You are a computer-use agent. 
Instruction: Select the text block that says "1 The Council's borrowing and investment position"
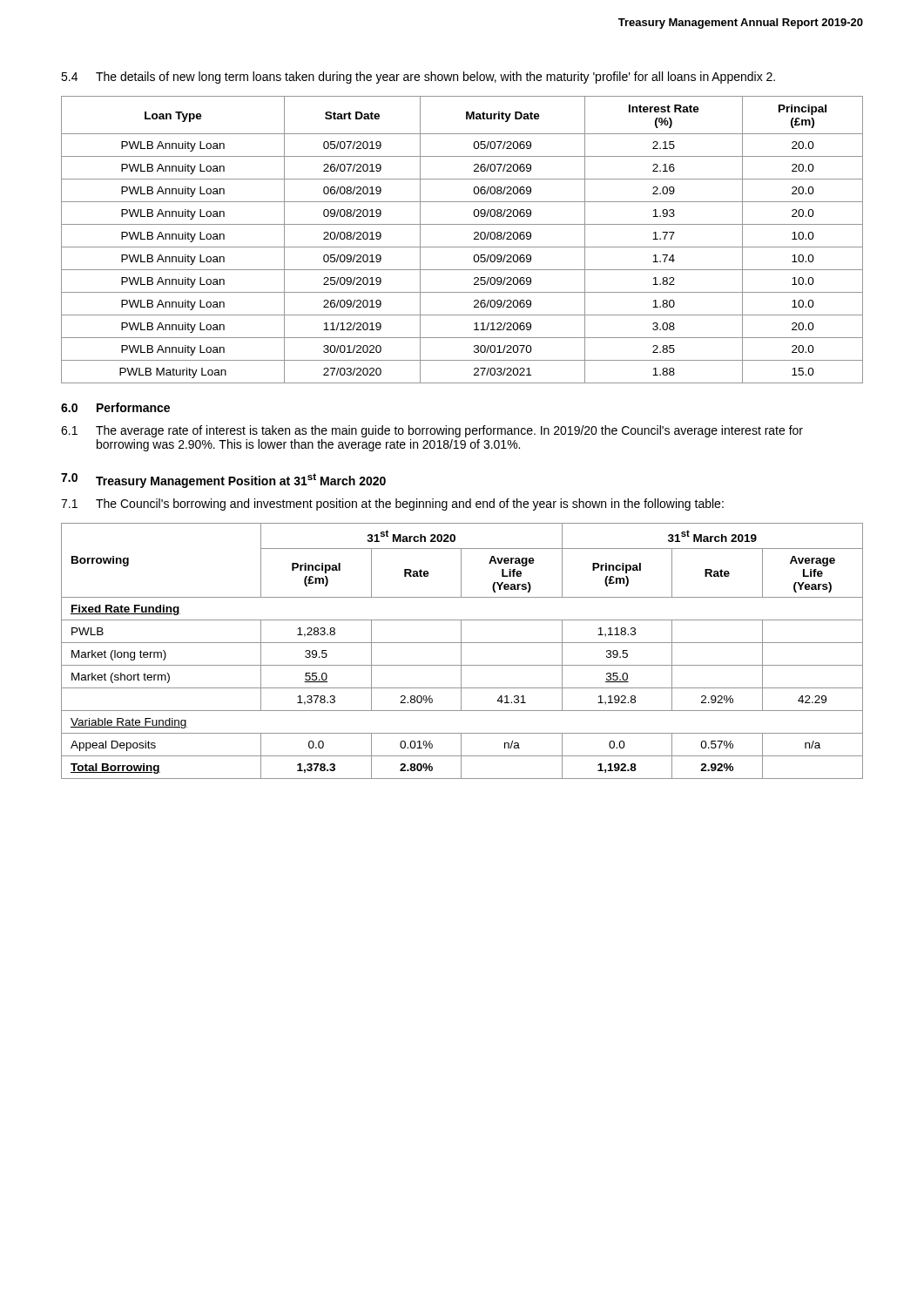click(458, 503)
